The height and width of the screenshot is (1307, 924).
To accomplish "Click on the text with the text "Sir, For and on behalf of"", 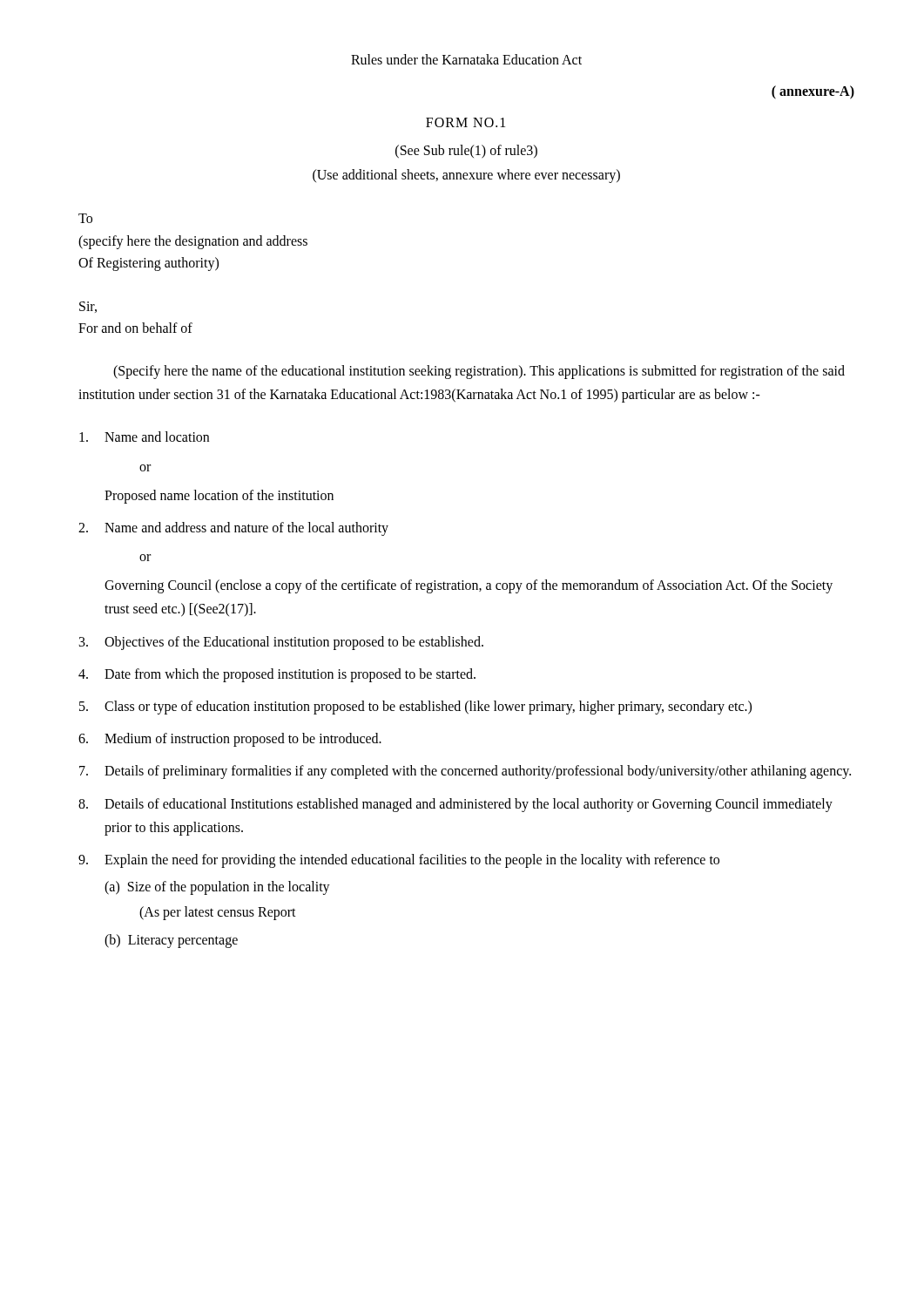I will pos(135,317).
